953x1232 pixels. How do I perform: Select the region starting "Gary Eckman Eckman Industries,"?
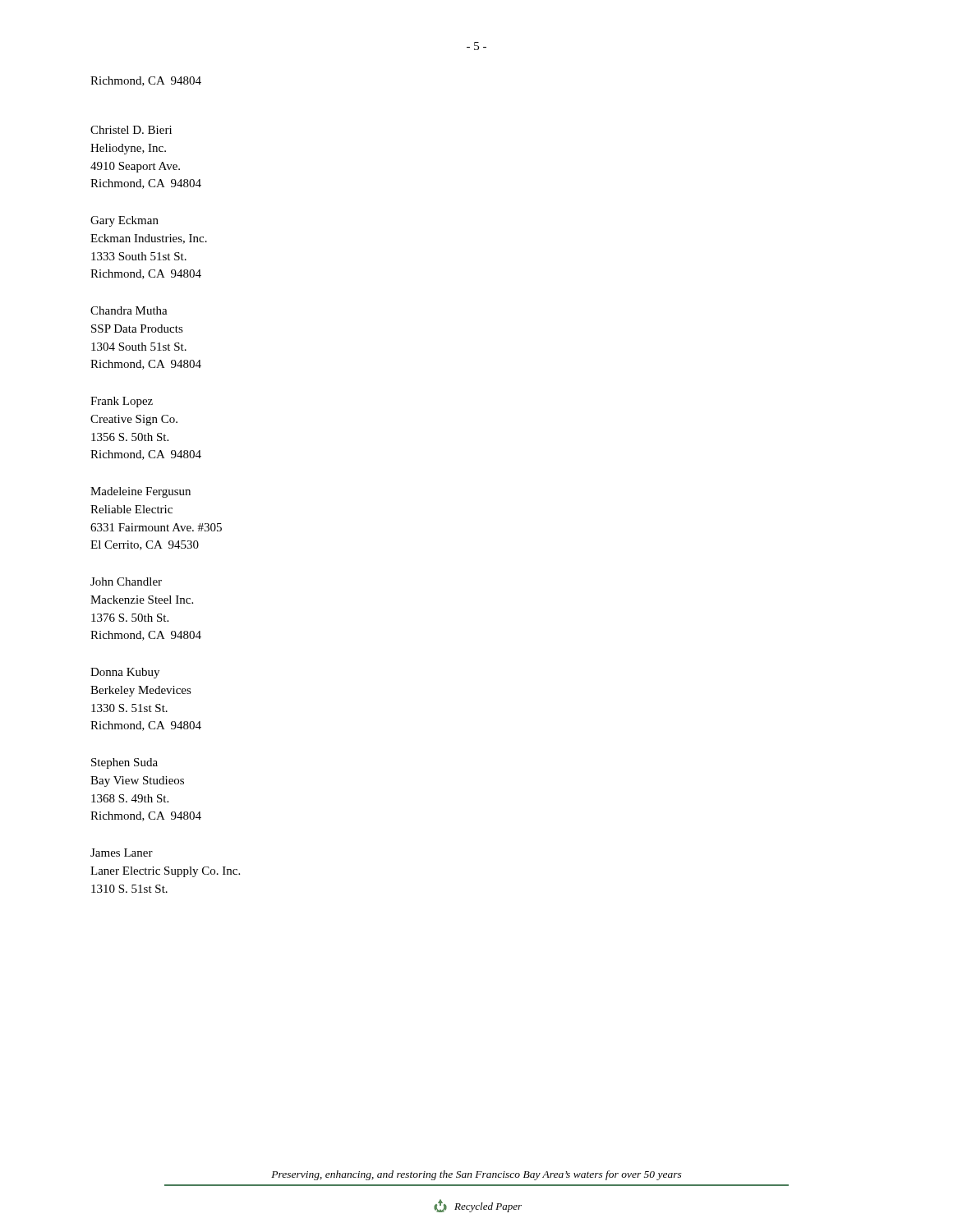[x=149, y=247]
